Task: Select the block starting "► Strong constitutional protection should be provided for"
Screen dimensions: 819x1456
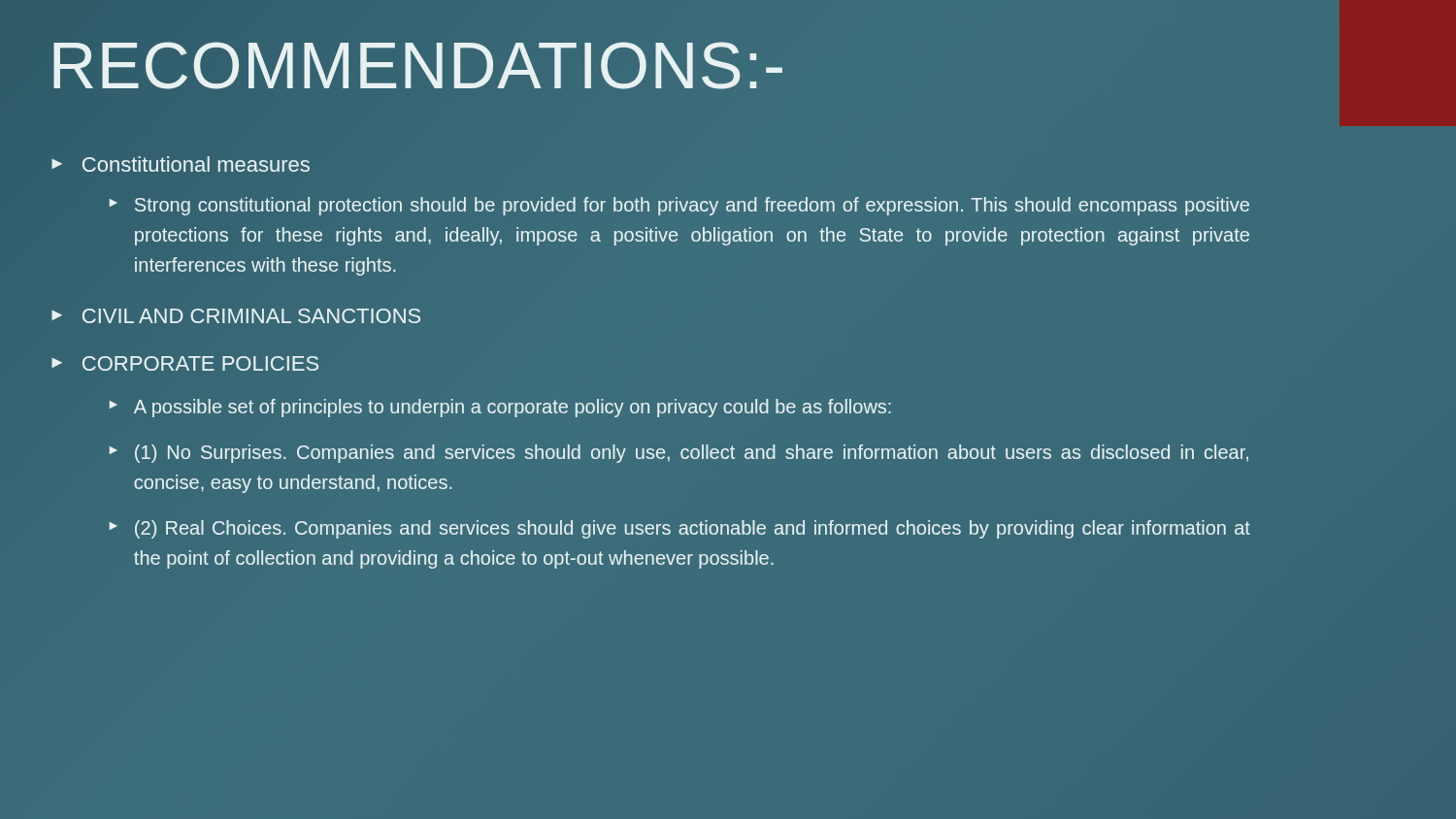Action: 747,235
